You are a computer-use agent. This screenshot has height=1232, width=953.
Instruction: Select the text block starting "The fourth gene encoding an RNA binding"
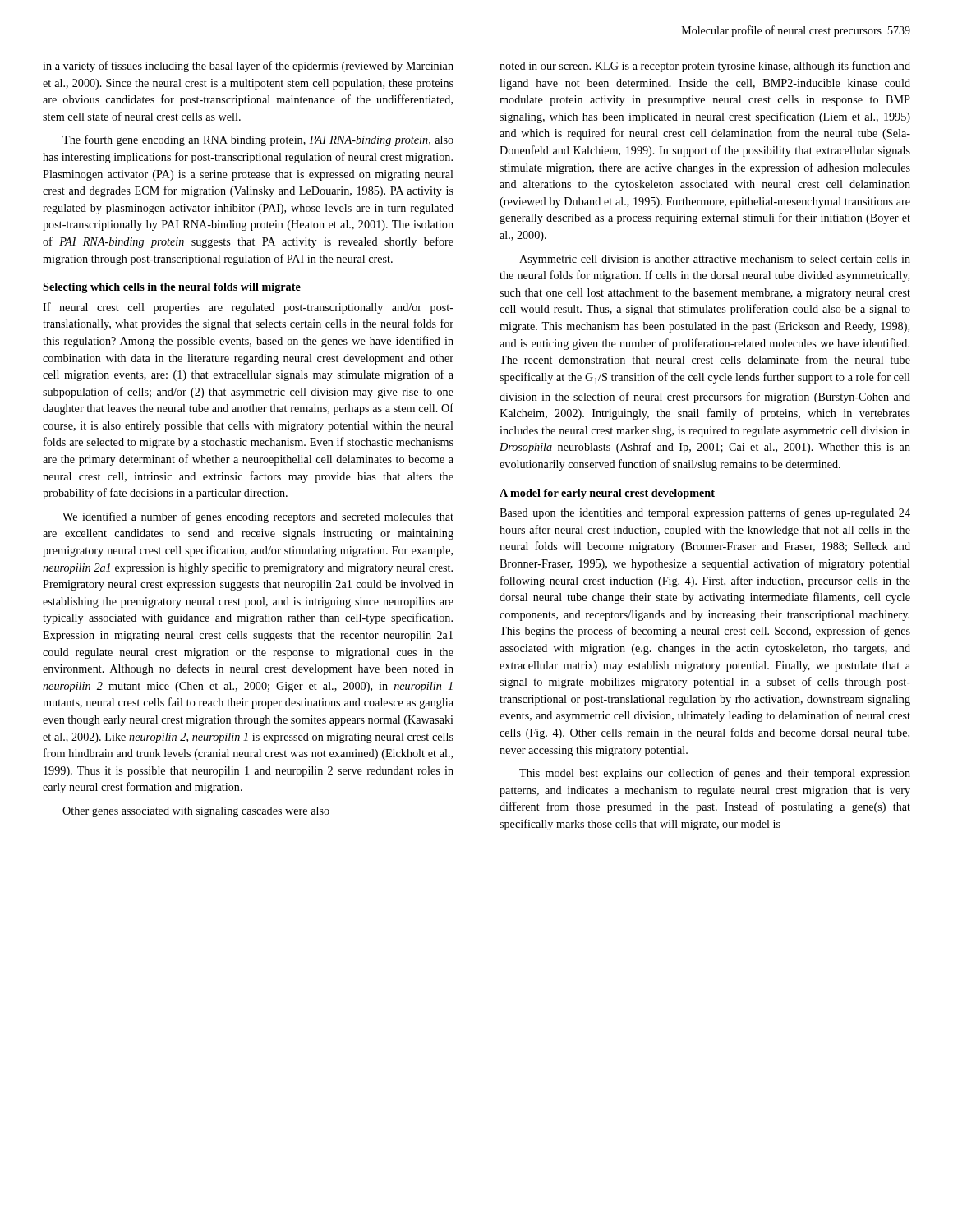tap(248, 199)
